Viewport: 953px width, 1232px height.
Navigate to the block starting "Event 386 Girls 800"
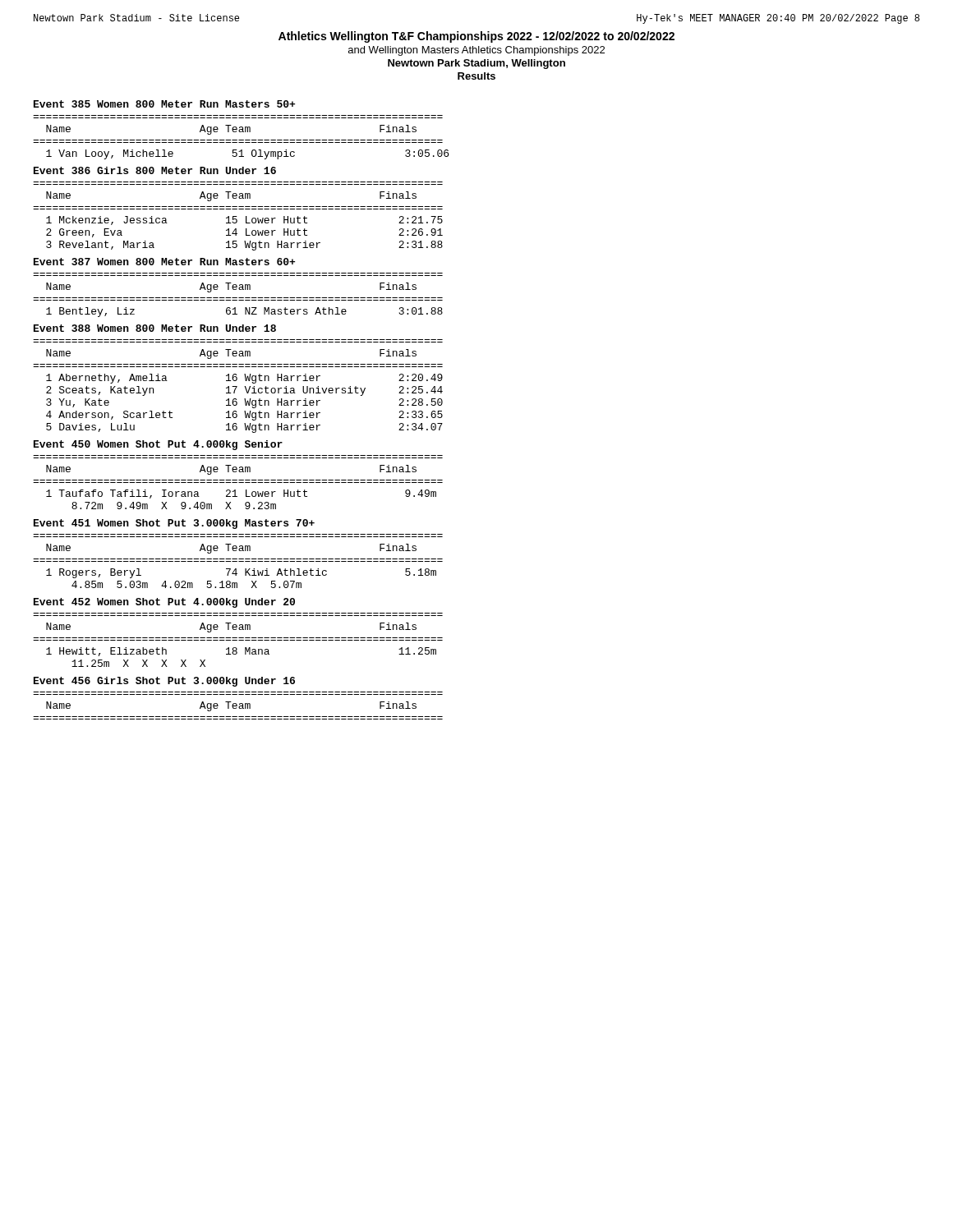click(x=155, y=171)
